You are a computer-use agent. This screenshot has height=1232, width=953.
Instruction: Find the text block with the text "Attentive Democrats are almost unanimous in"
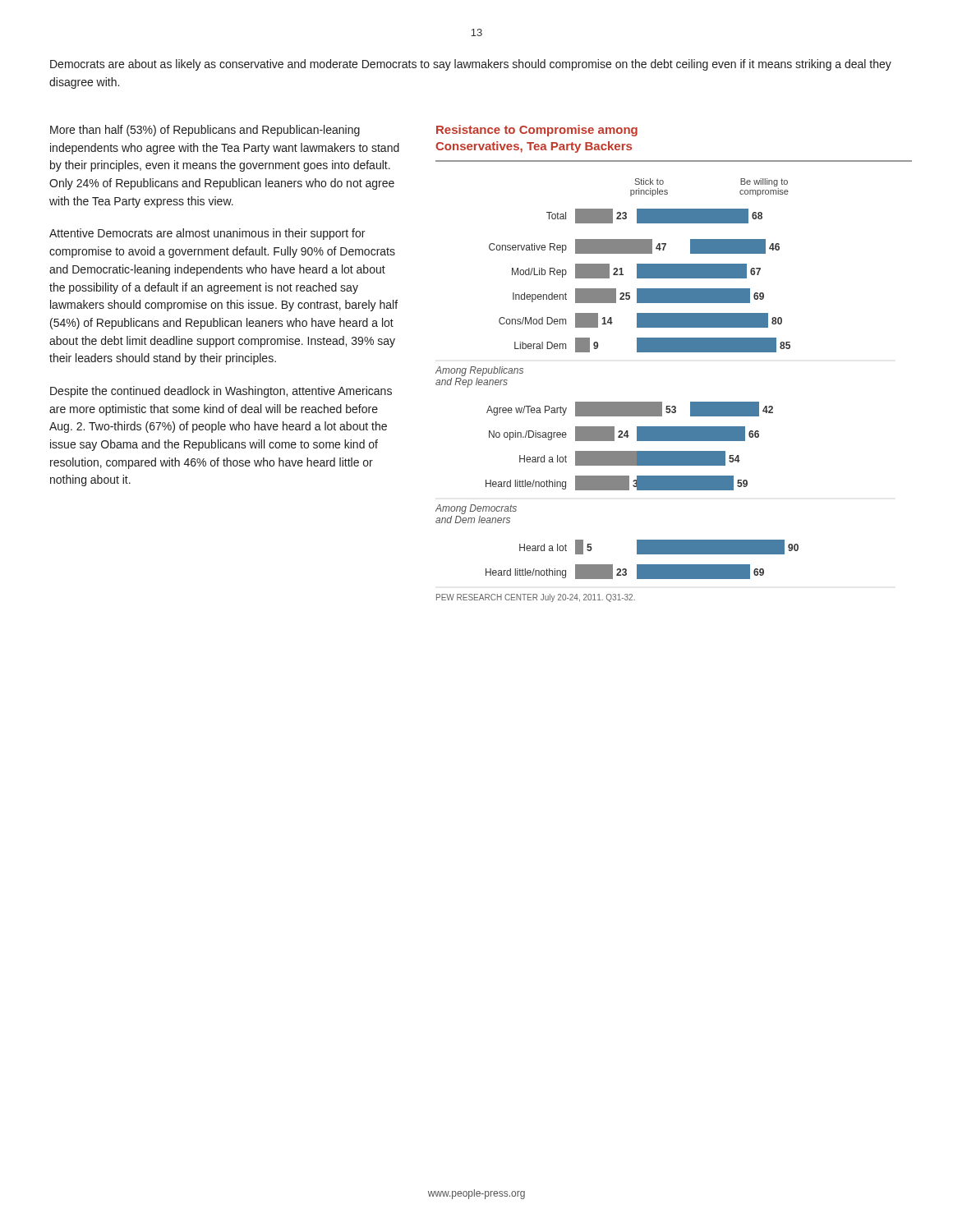[x=223, y=296]
